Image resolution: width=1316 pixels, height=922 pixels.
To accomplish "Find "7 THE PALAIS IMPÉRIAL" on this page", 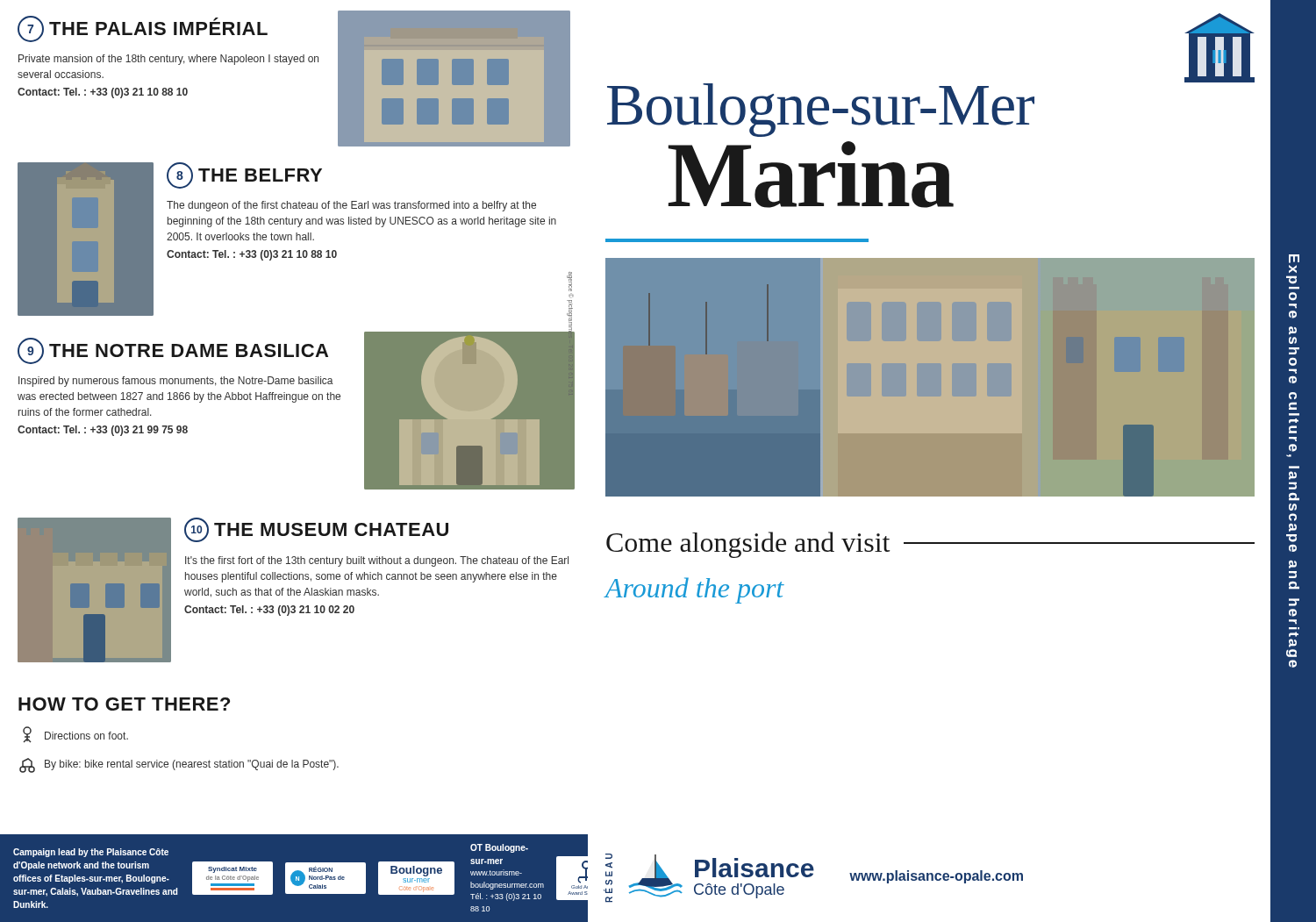I will [143, 29].
